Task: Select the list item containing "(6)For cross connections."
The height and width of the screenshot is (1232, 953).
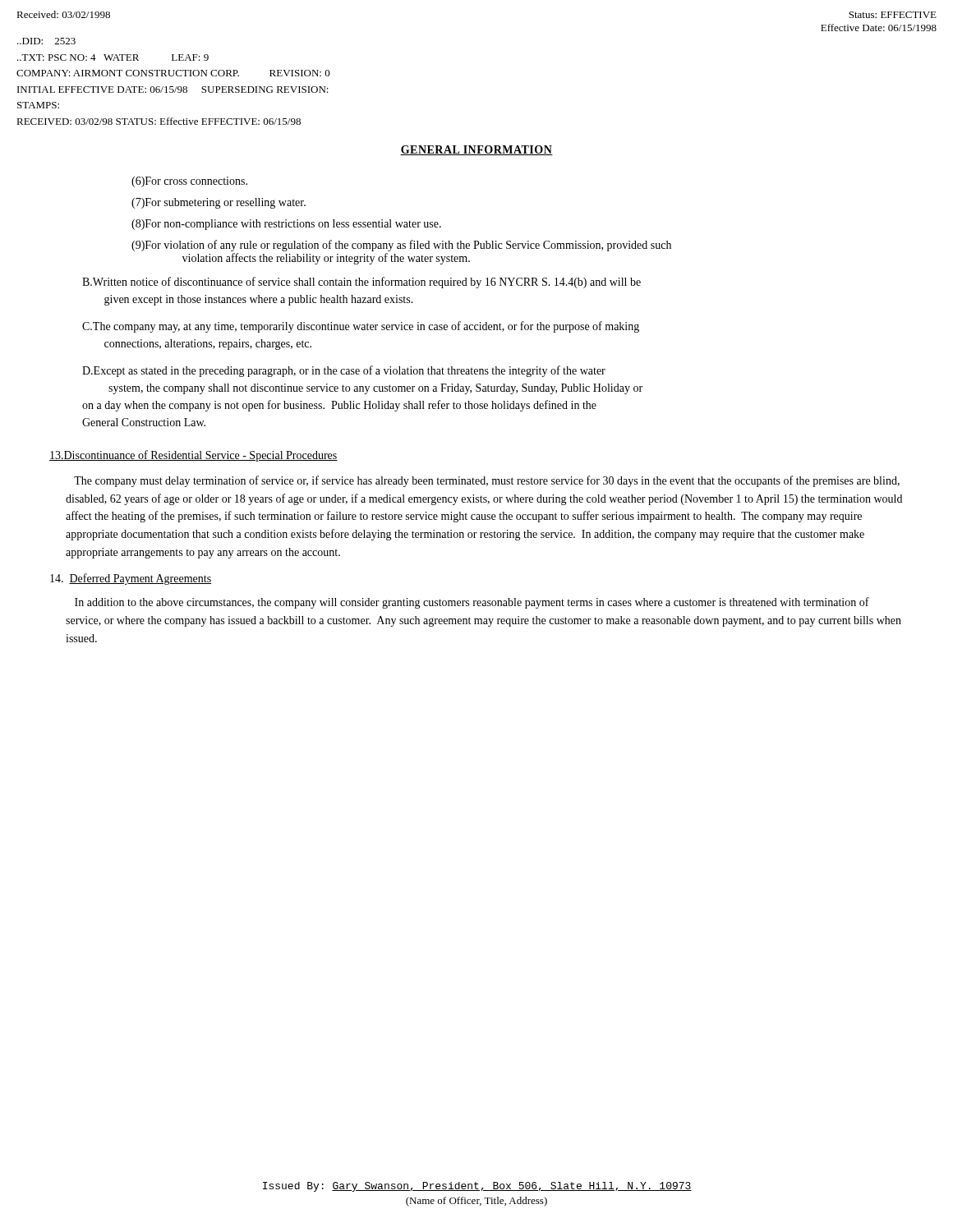Action: tap(190, 181)
